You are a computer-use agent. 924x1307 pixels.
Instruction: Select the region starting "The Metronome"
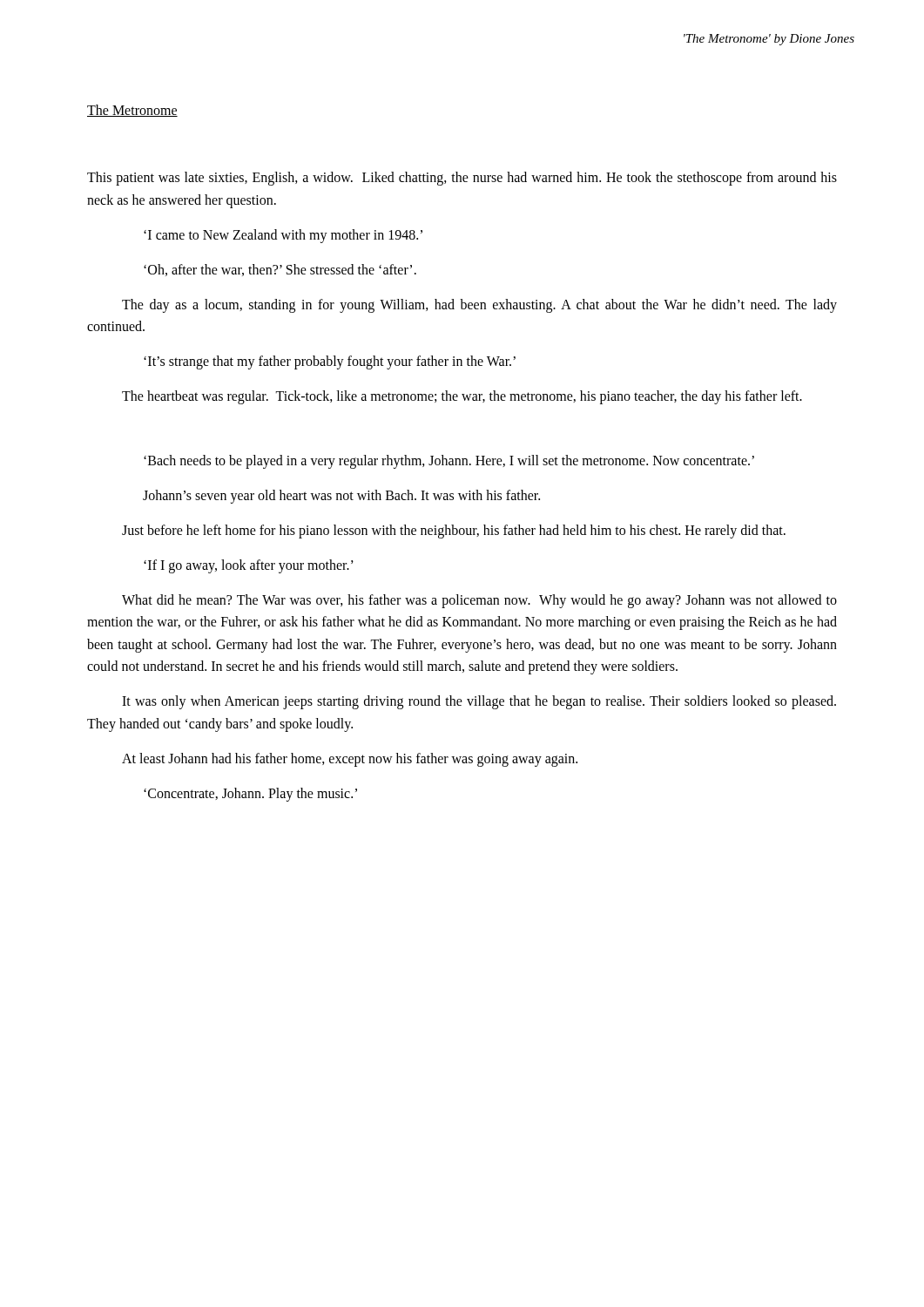132,110
